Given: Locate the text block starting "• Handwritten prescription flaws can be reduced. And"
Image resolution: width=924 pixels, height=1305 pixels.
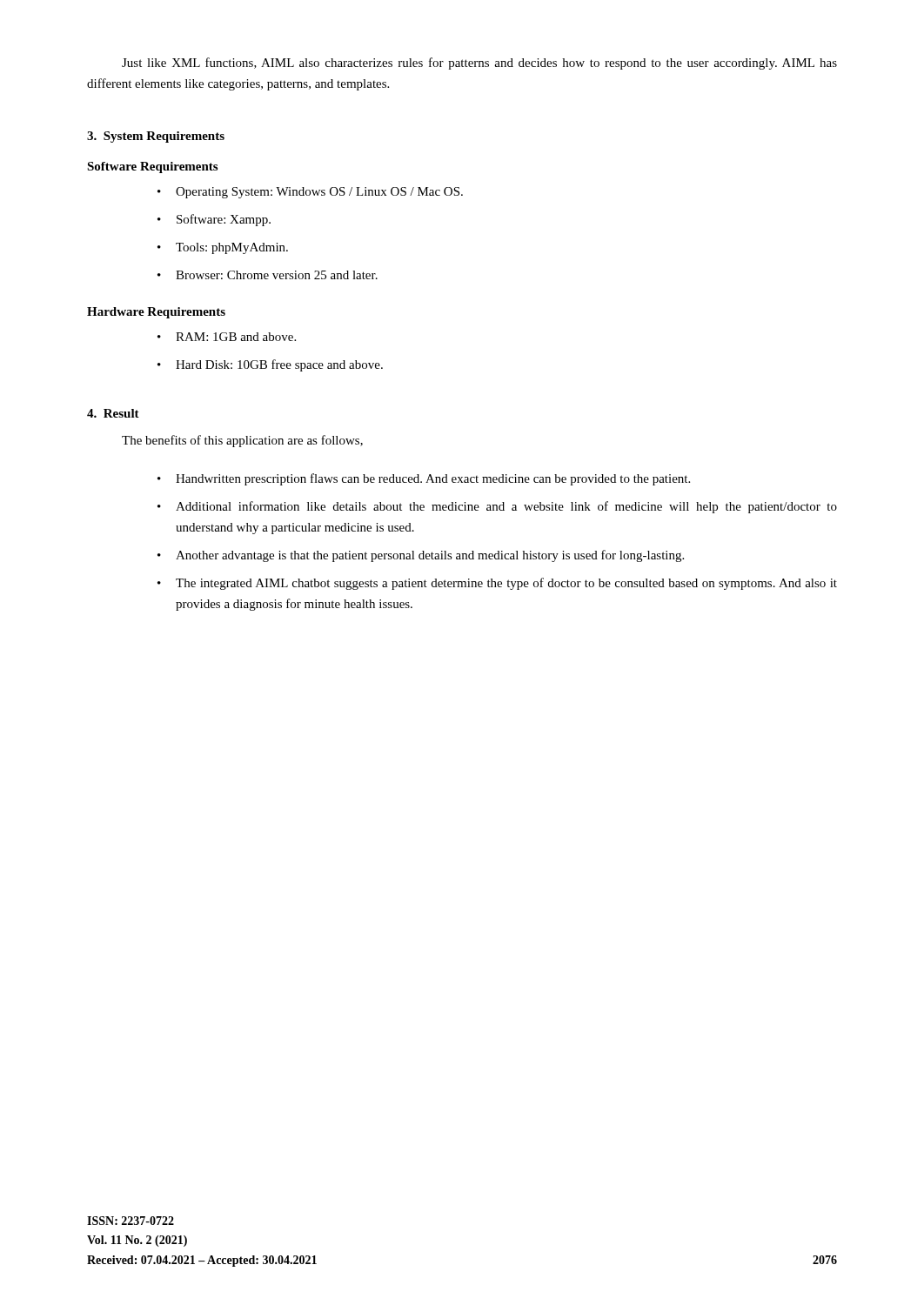Looking at the screenshot, I should coord(497,479).
